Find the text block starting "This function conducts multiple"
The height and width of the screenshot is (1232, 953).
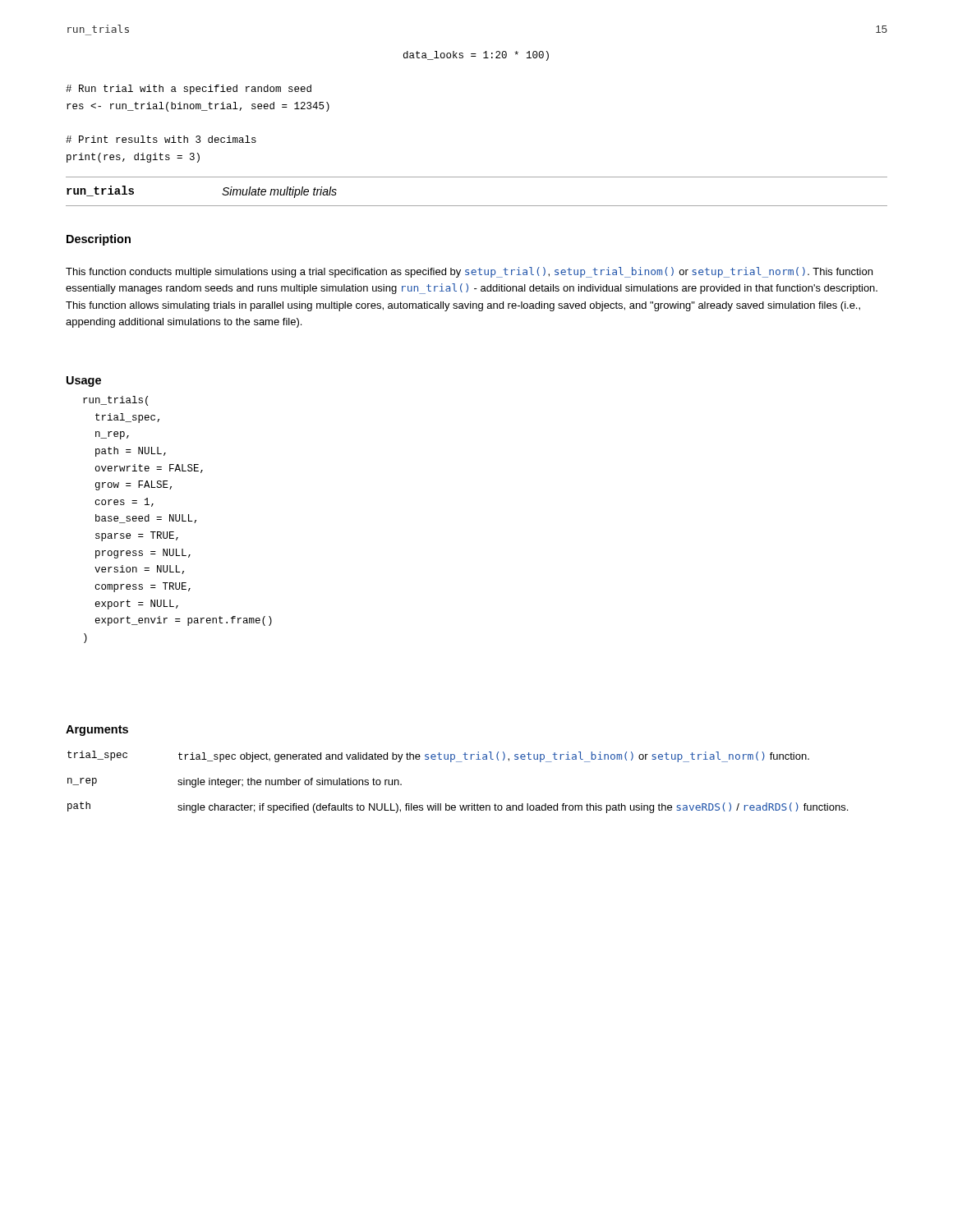point(476,297)
